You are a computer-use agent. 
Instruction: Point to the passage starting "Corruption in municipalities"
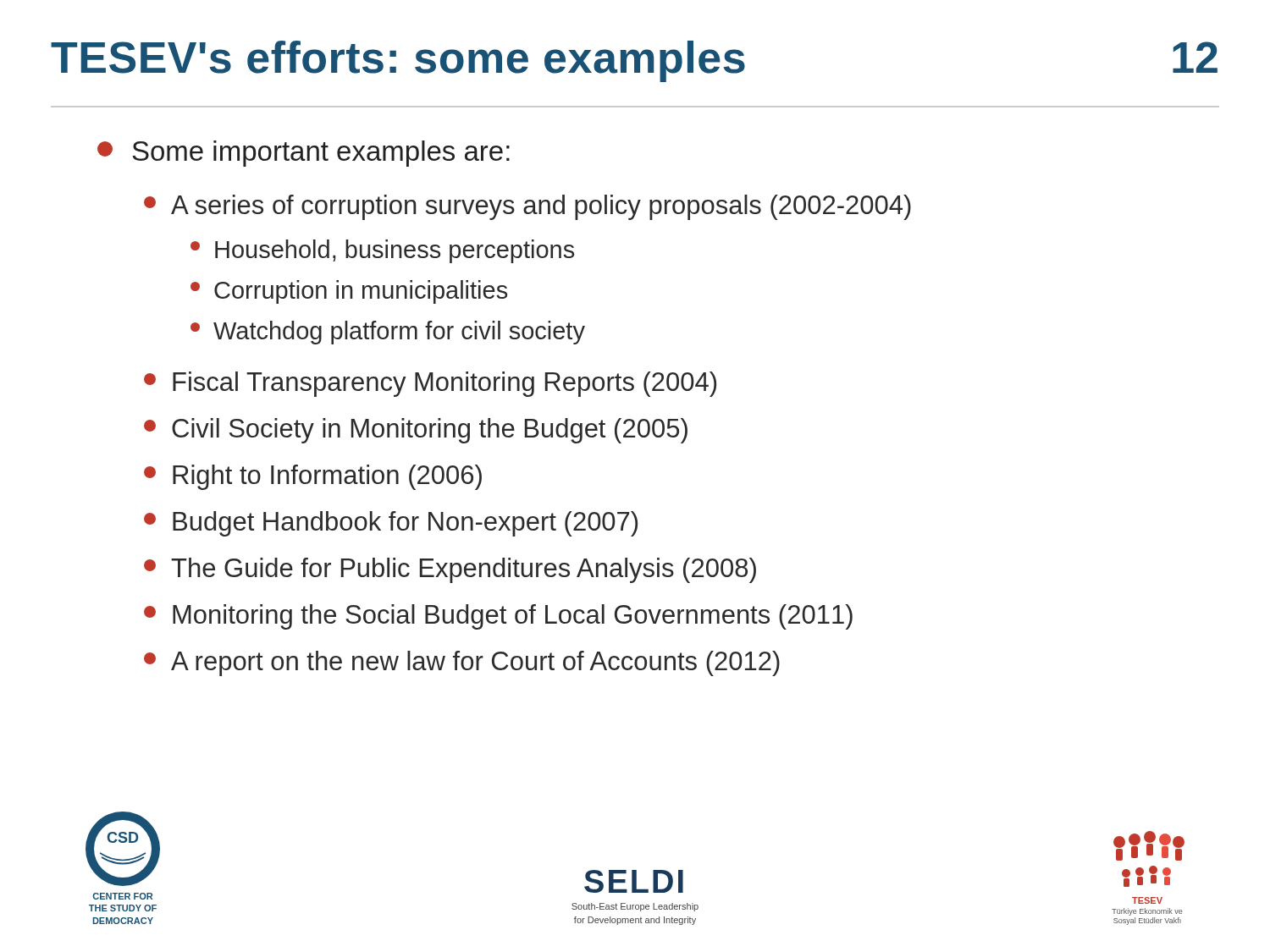[349, 290]
